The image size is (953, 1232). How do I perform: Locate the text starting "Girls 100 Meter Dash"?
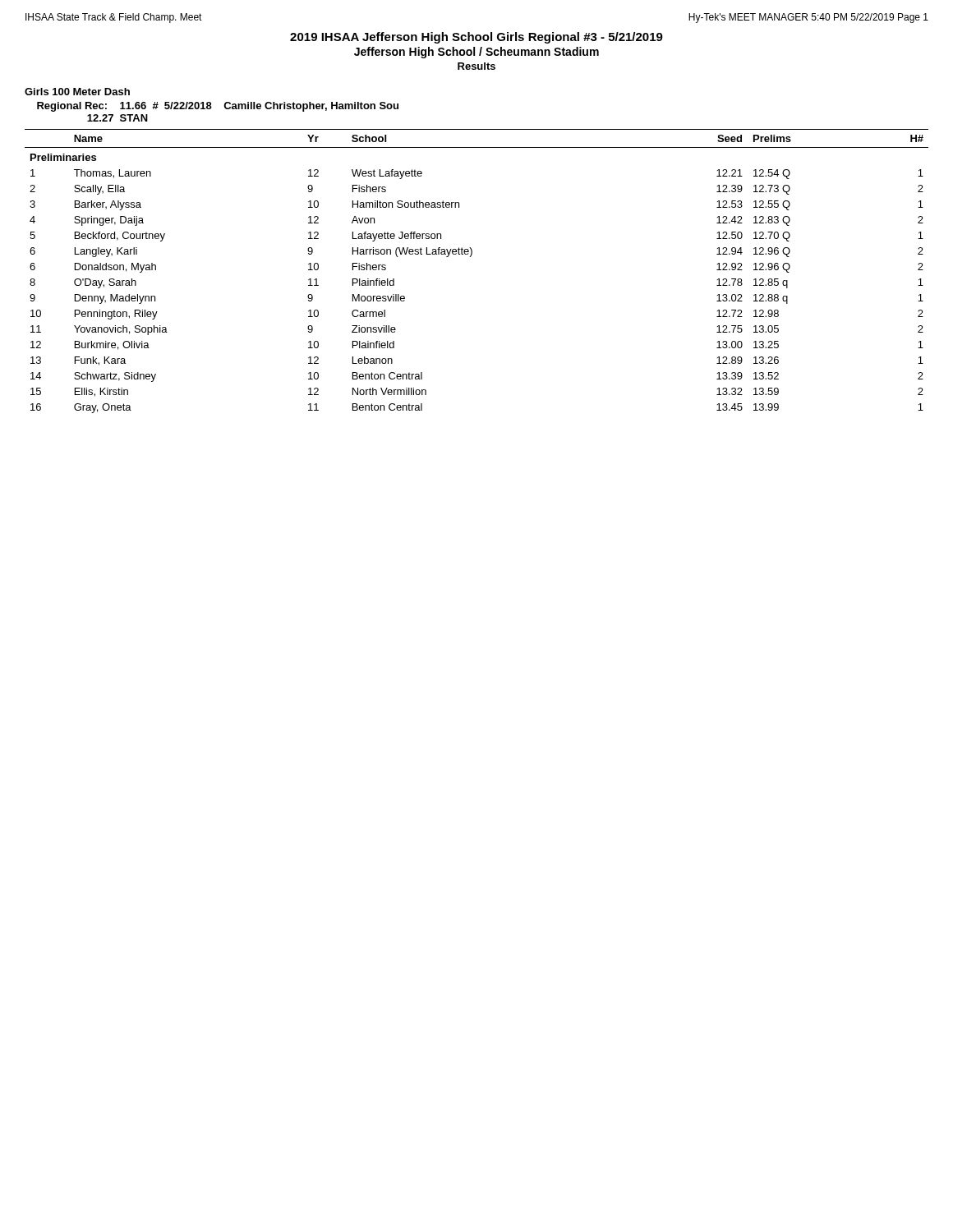tap(77, 92)
